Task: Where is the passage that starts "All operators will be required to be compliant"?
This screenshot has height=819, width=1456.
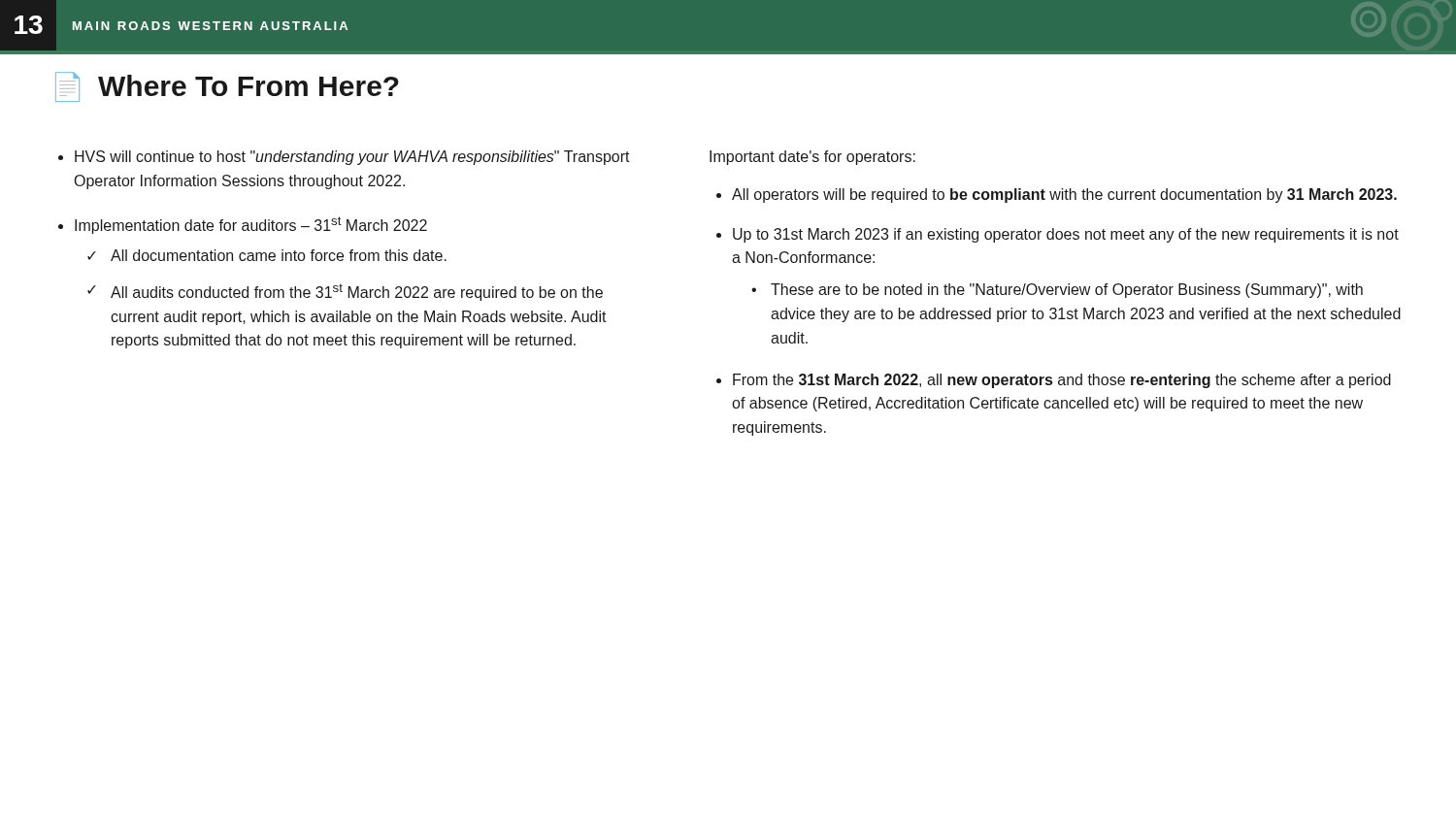Action: click(1058, 195)
